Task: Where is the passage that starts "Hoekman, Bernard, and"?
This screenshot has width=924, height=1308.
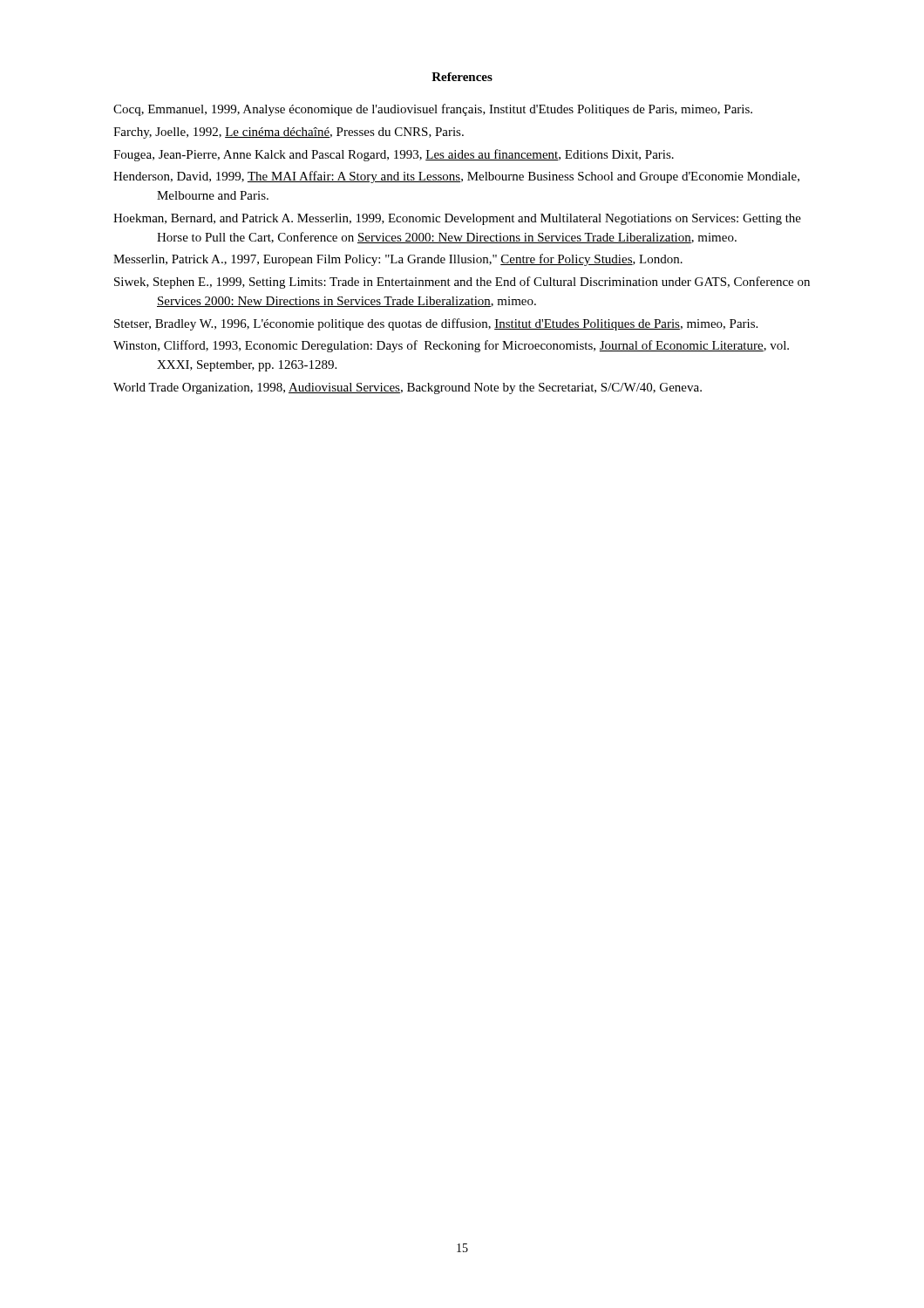Action: pyautogui.click(x=457, y=227)
